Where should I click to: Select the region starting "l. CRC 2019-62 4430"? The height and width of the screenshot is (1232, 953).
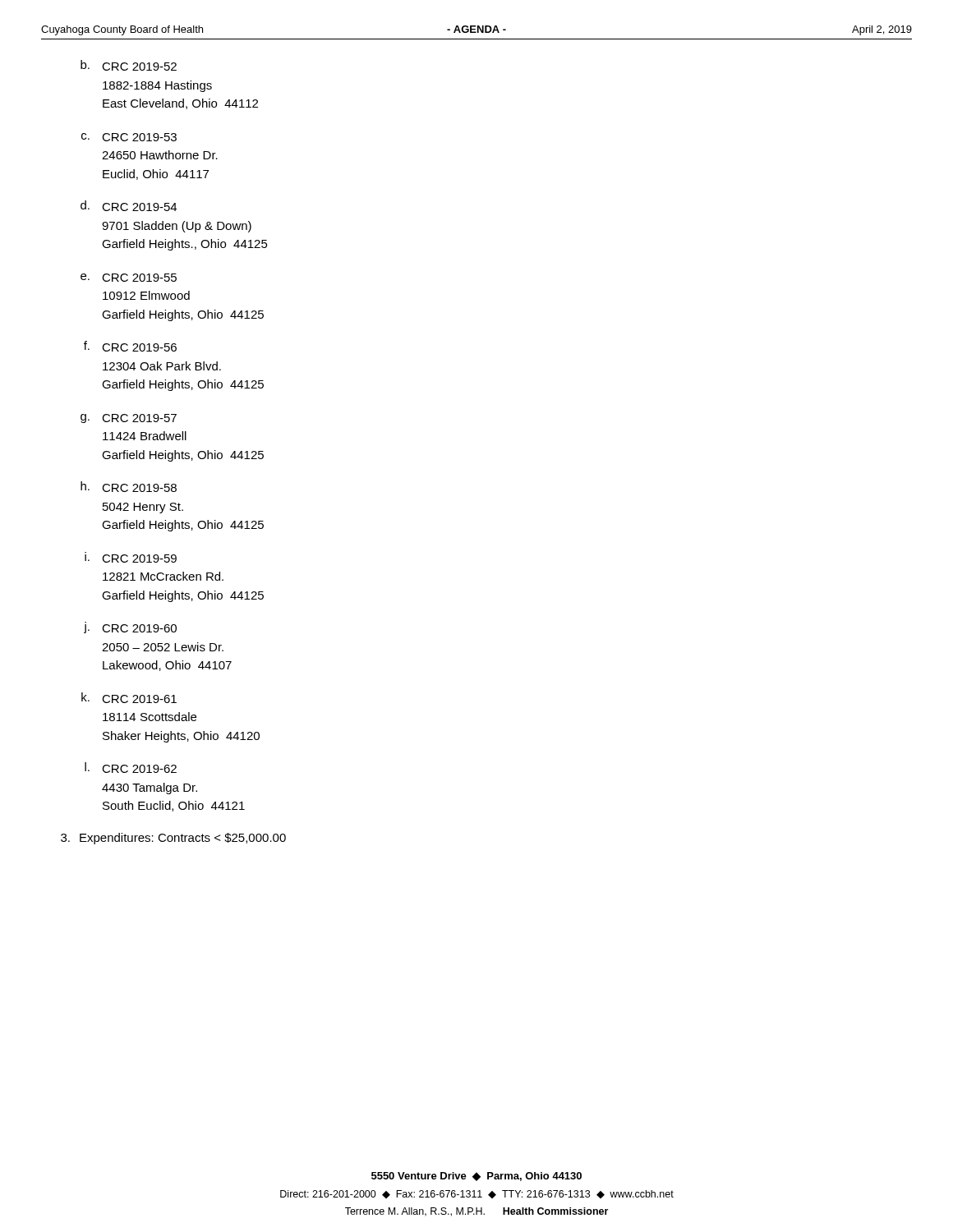click(131, 768)
